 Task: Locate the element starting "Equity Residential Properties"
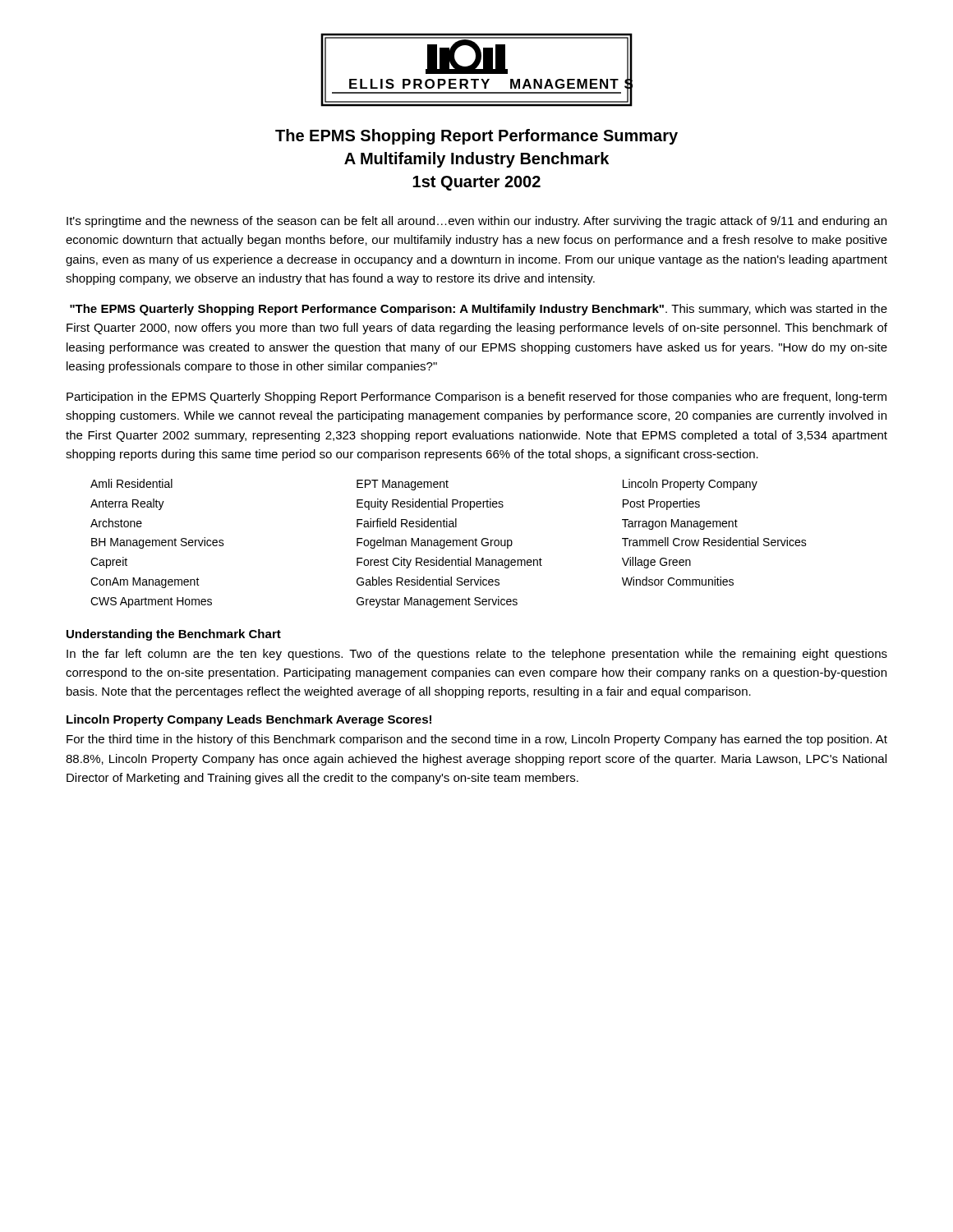point(430,503)
